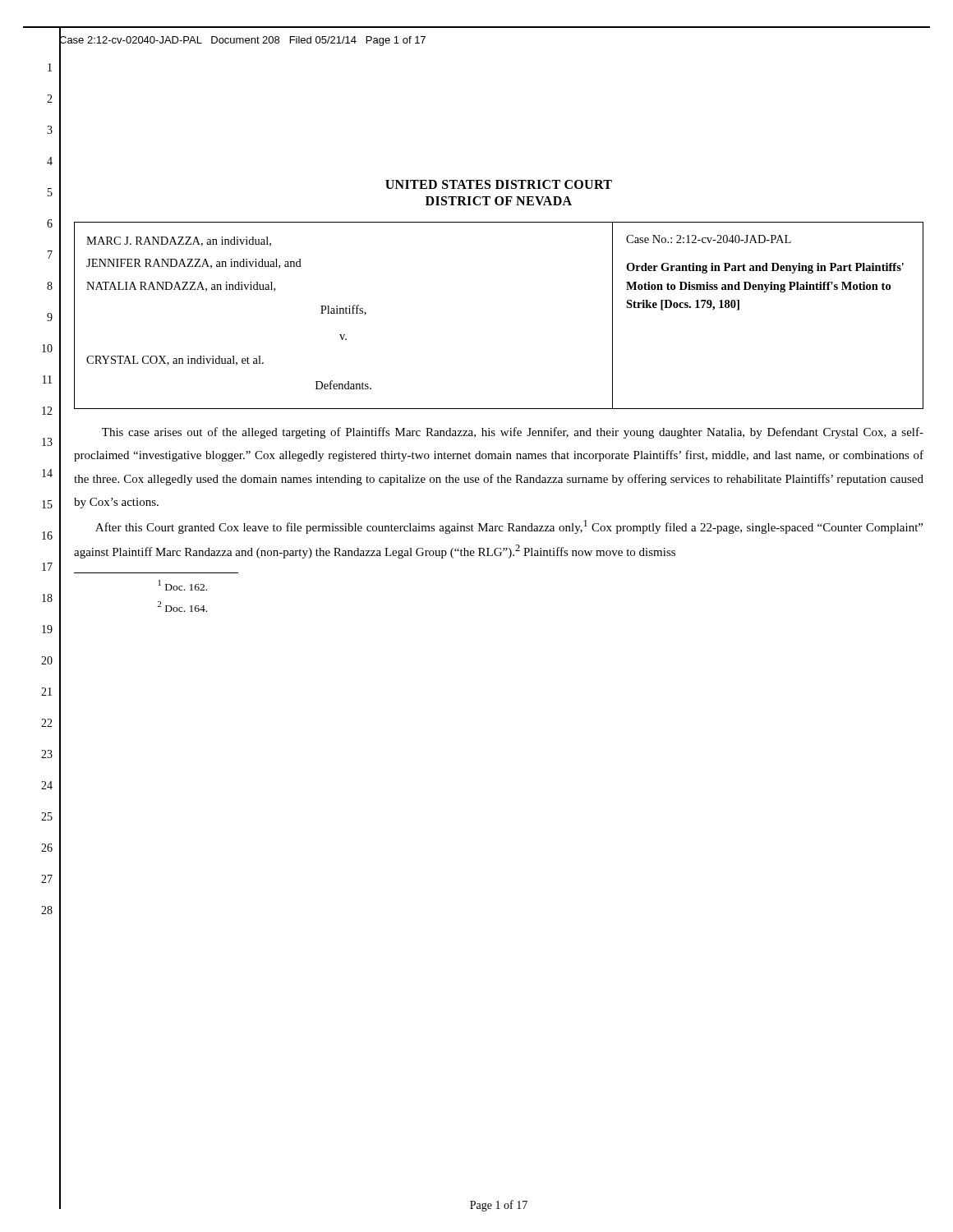The image size is (953, 1232).
Task: Locate the footnote containing "1 Doc. 162."
Action: point(182,585)
